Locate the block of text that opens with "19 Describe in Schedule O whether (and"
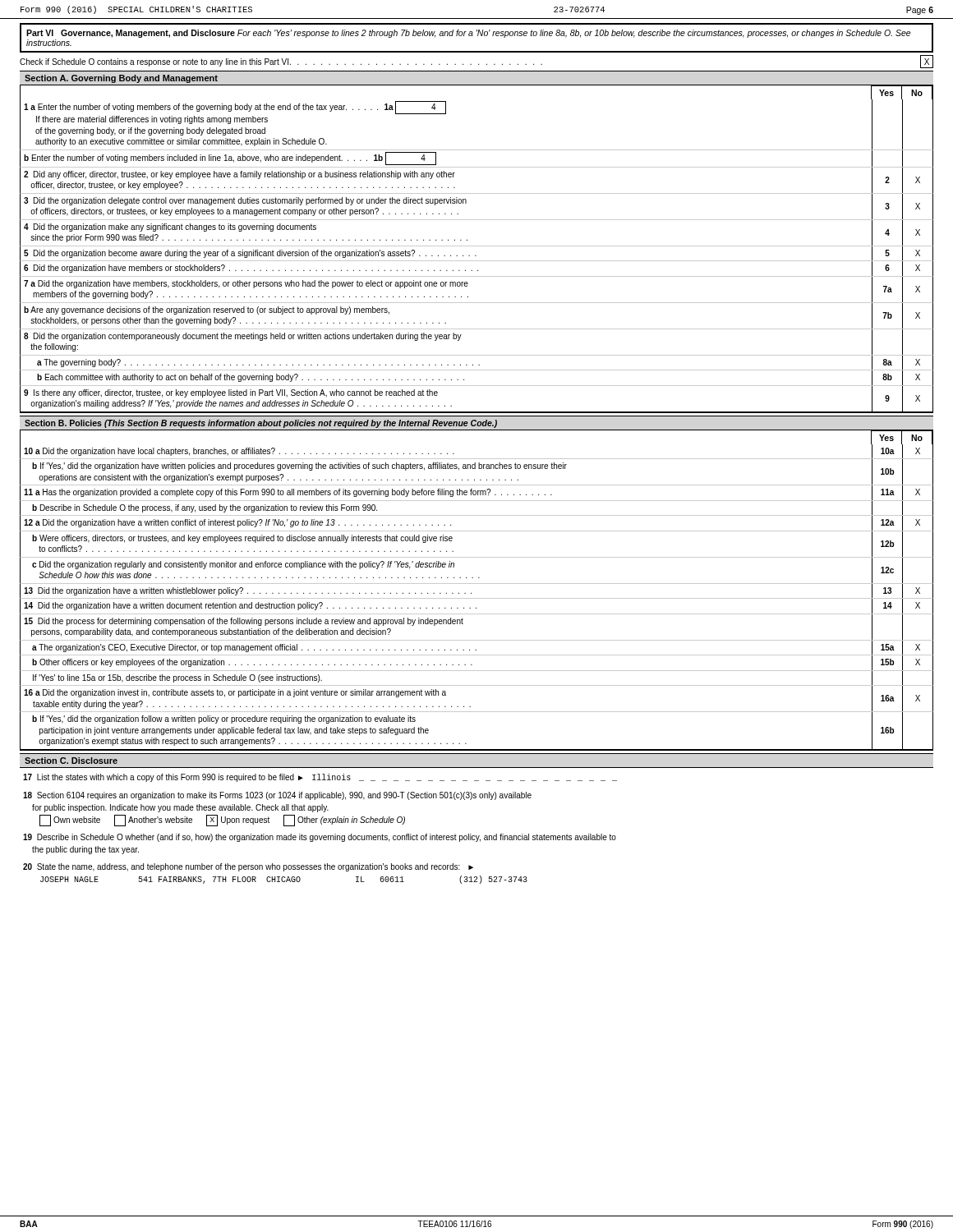953x1232 pixels. coord(320,843)
